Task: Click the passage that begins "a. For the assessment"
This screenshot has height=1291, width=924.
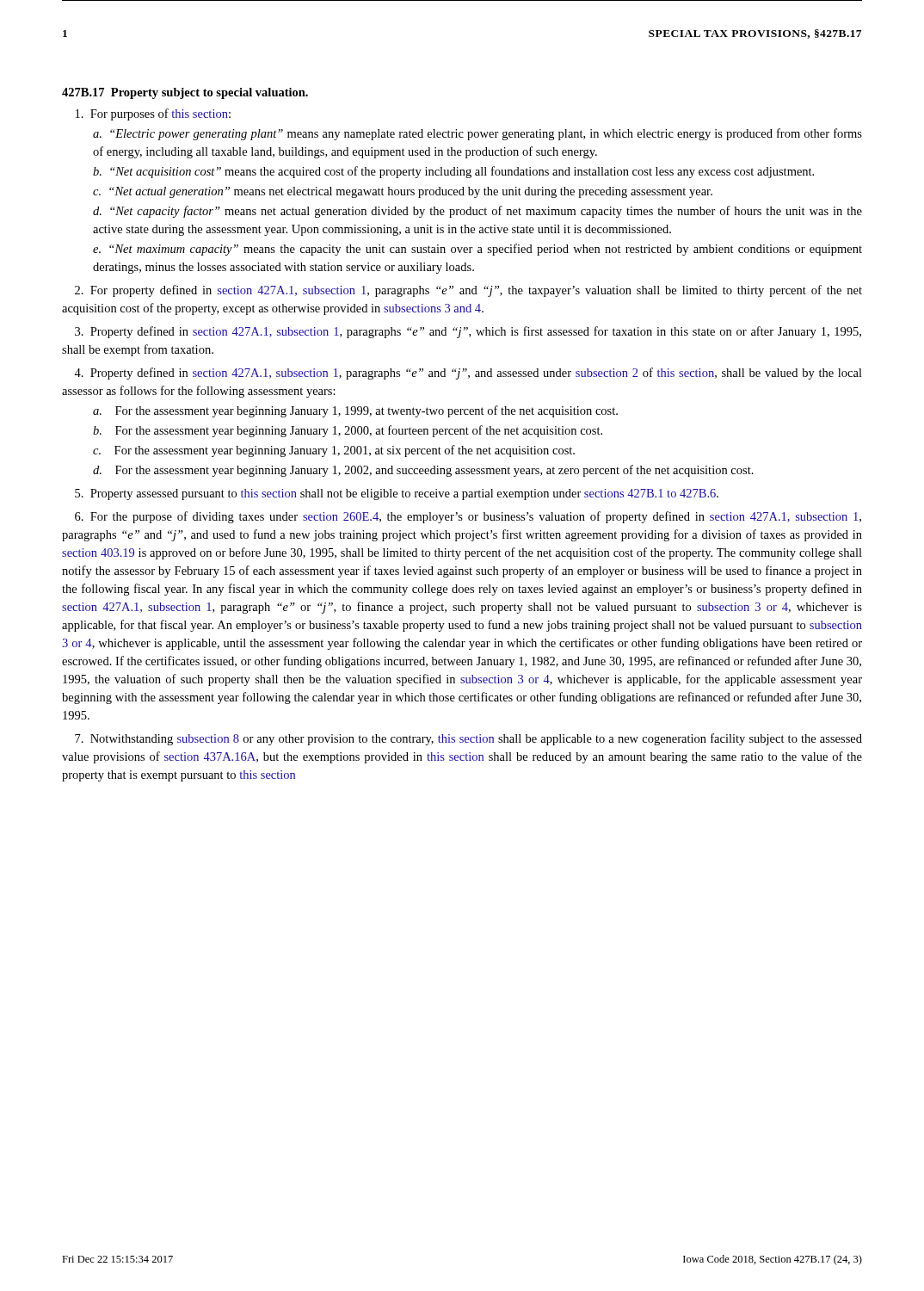Action: click(x=478, y=411)
